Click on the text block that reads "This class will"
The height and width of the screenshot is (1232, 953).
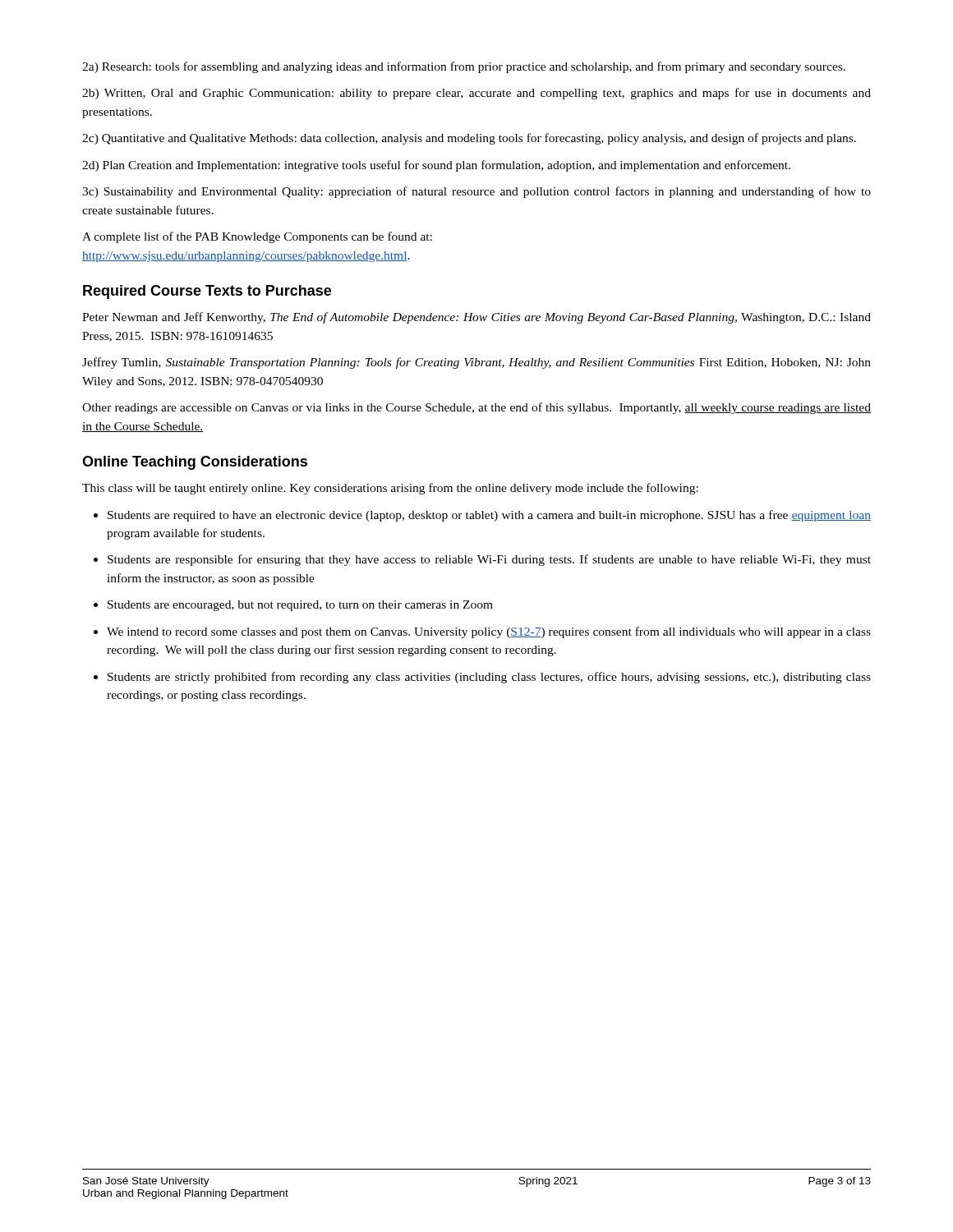click(476, 488)
